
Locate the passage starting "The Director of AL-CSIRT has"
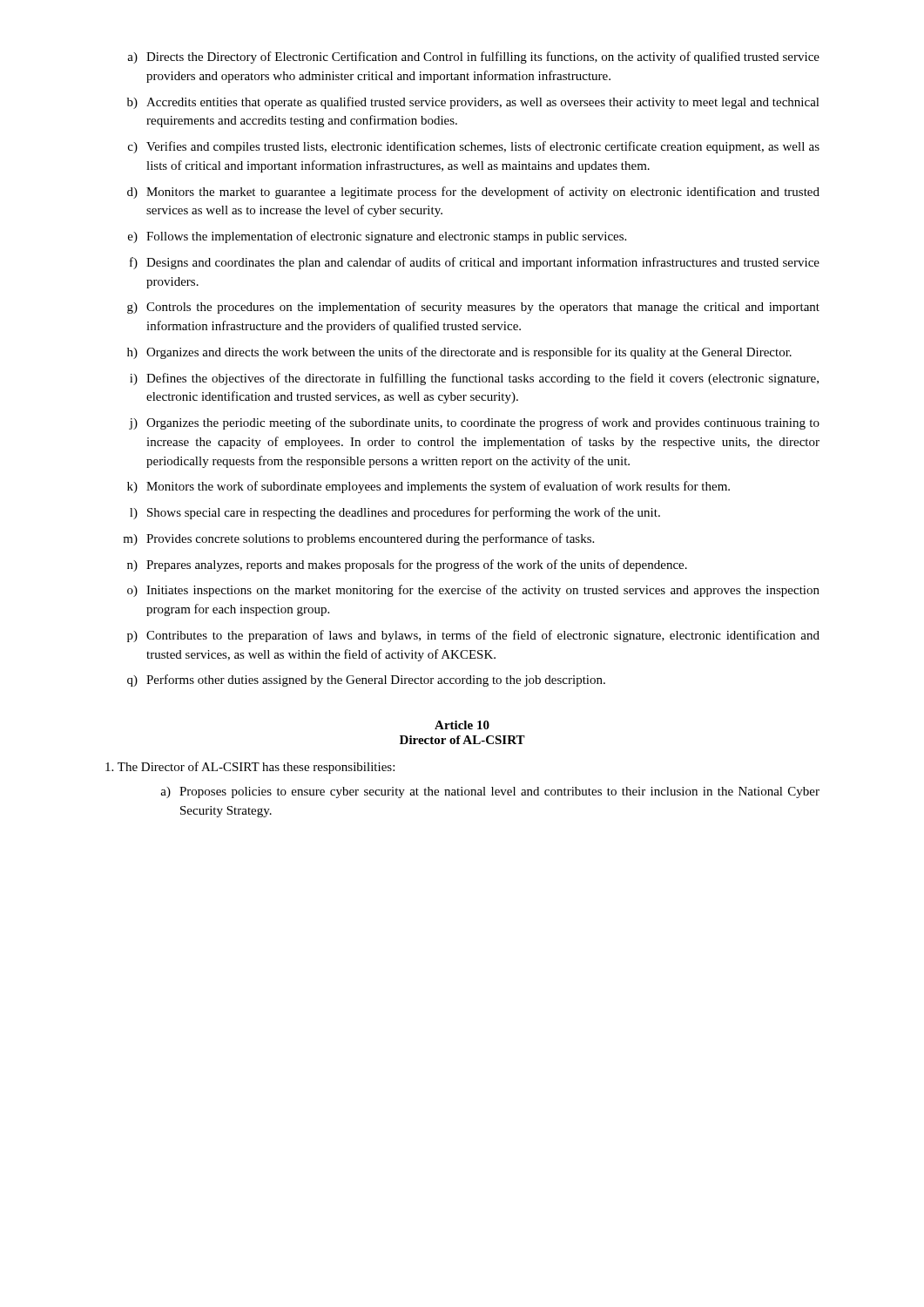(x=250, y=767)
